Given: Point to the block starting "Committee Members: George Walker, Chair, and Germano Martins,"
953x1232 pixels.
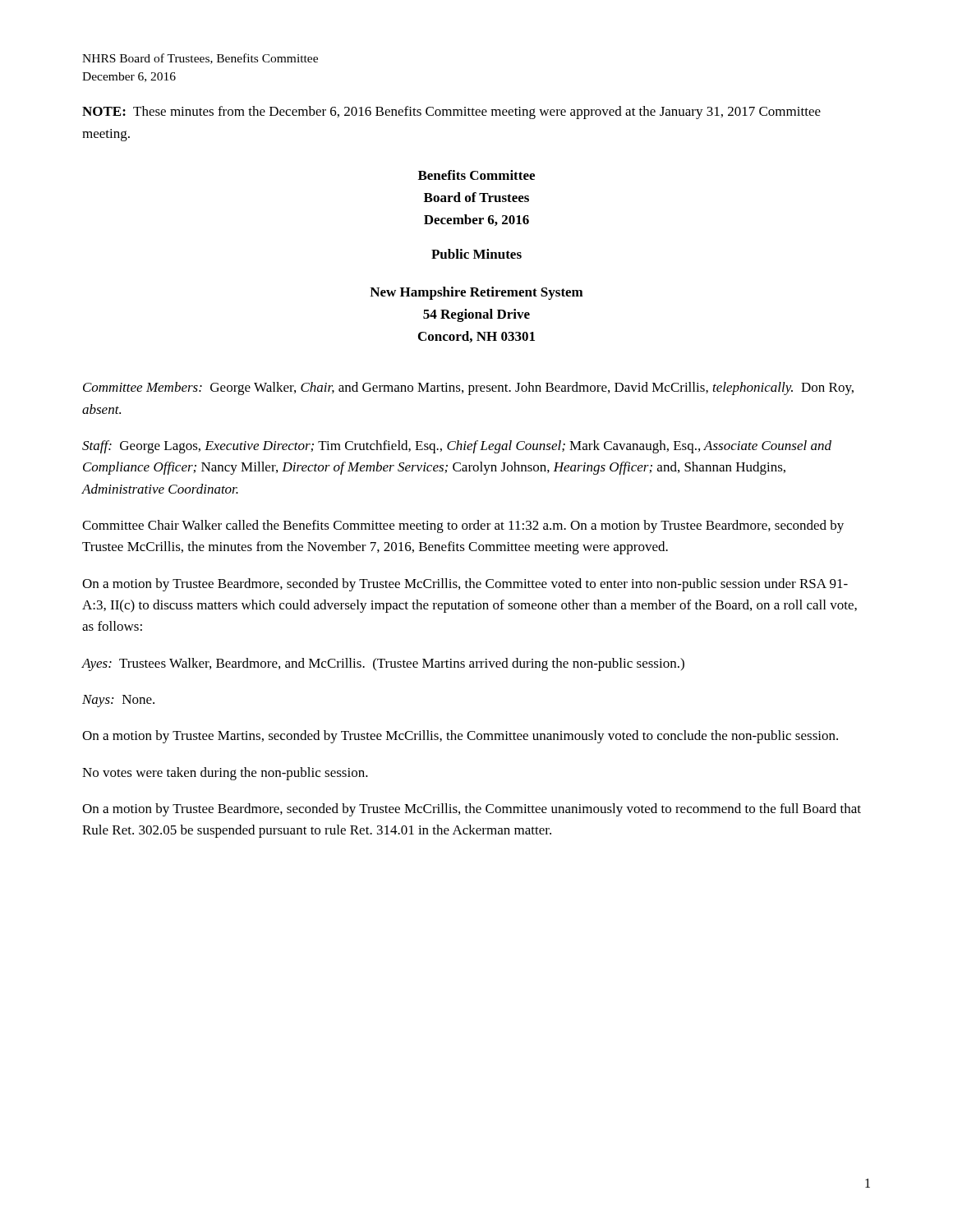Looking at the screenshot, I should (x=468, y=398).
